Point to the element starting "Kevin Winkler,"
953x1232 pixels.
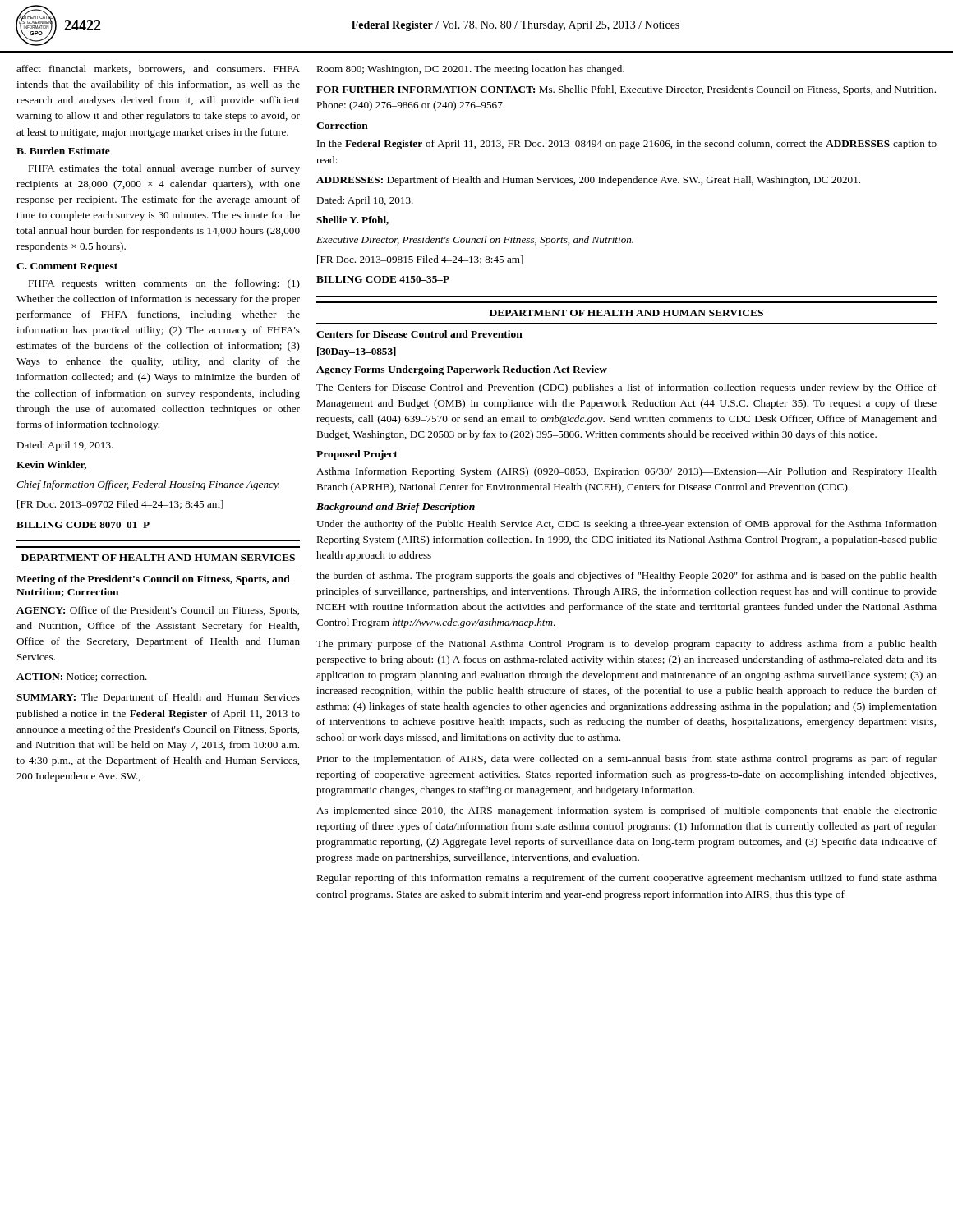pyautogui.click(x=51, y=465)
